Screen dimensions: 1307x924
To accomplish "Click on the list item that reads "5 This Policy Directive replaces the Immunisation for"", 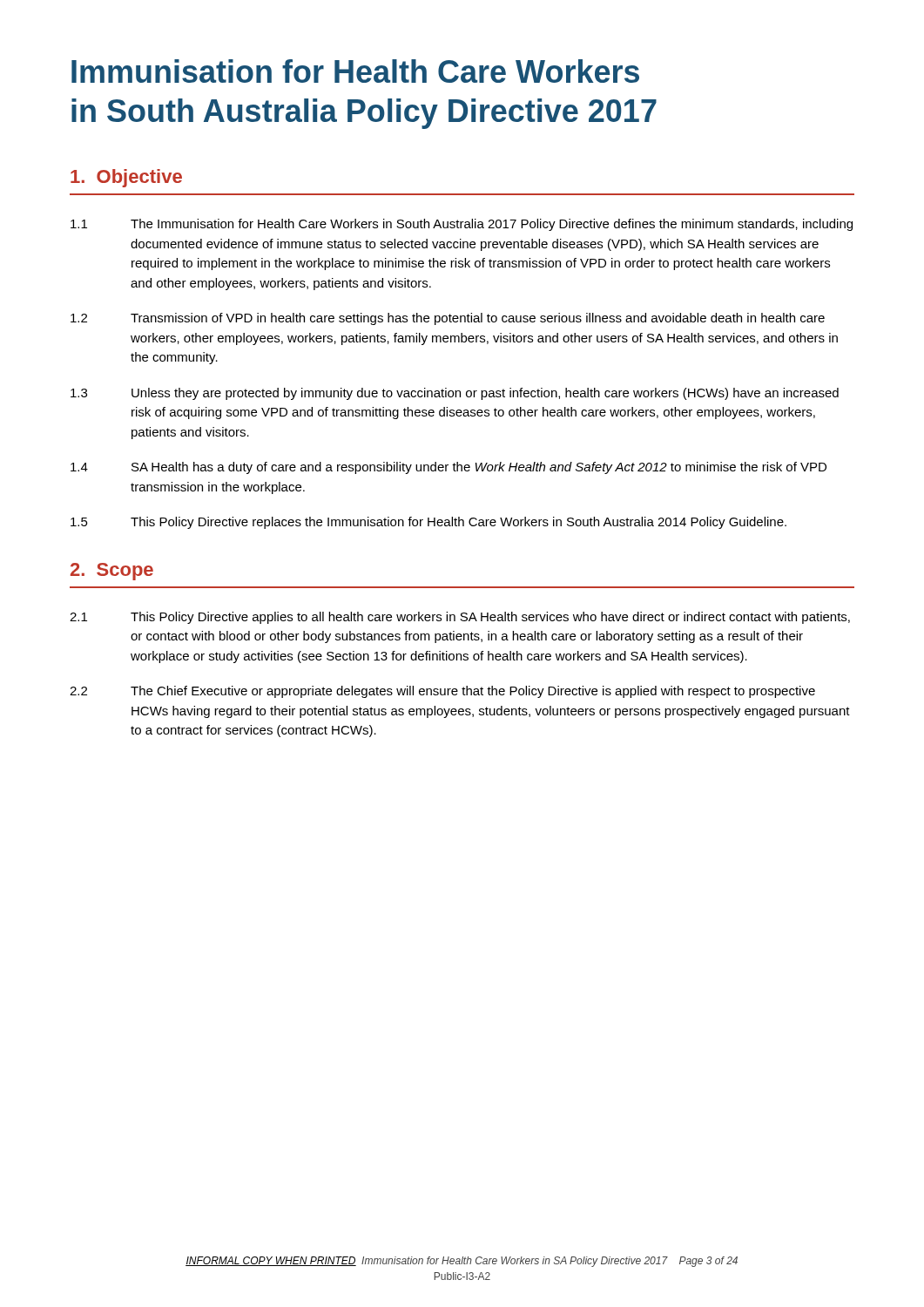I will pyautogui.click(x=462, y=522).
